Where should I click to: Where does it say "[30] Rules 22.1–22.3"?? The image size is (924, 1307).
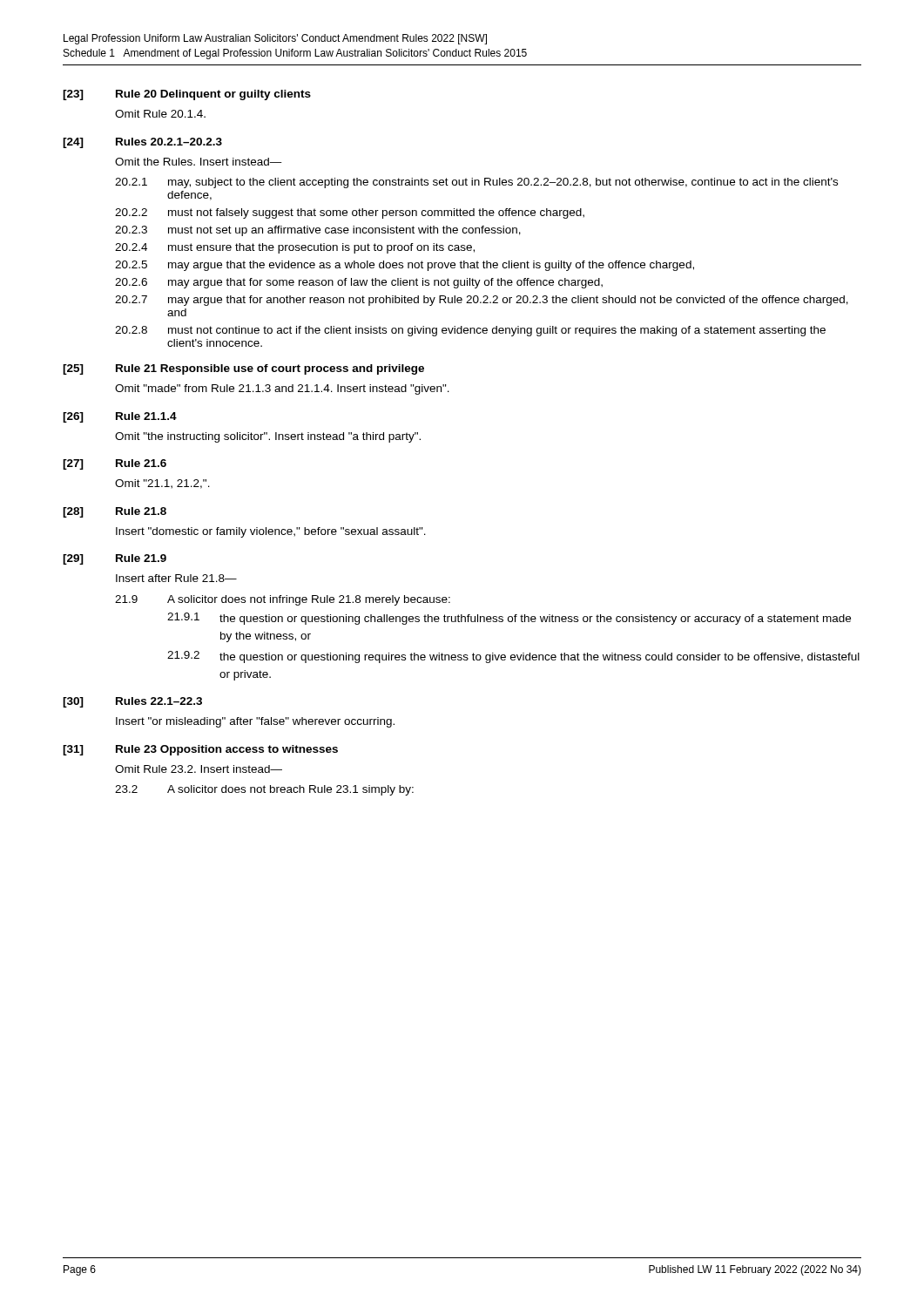point(132,702)
